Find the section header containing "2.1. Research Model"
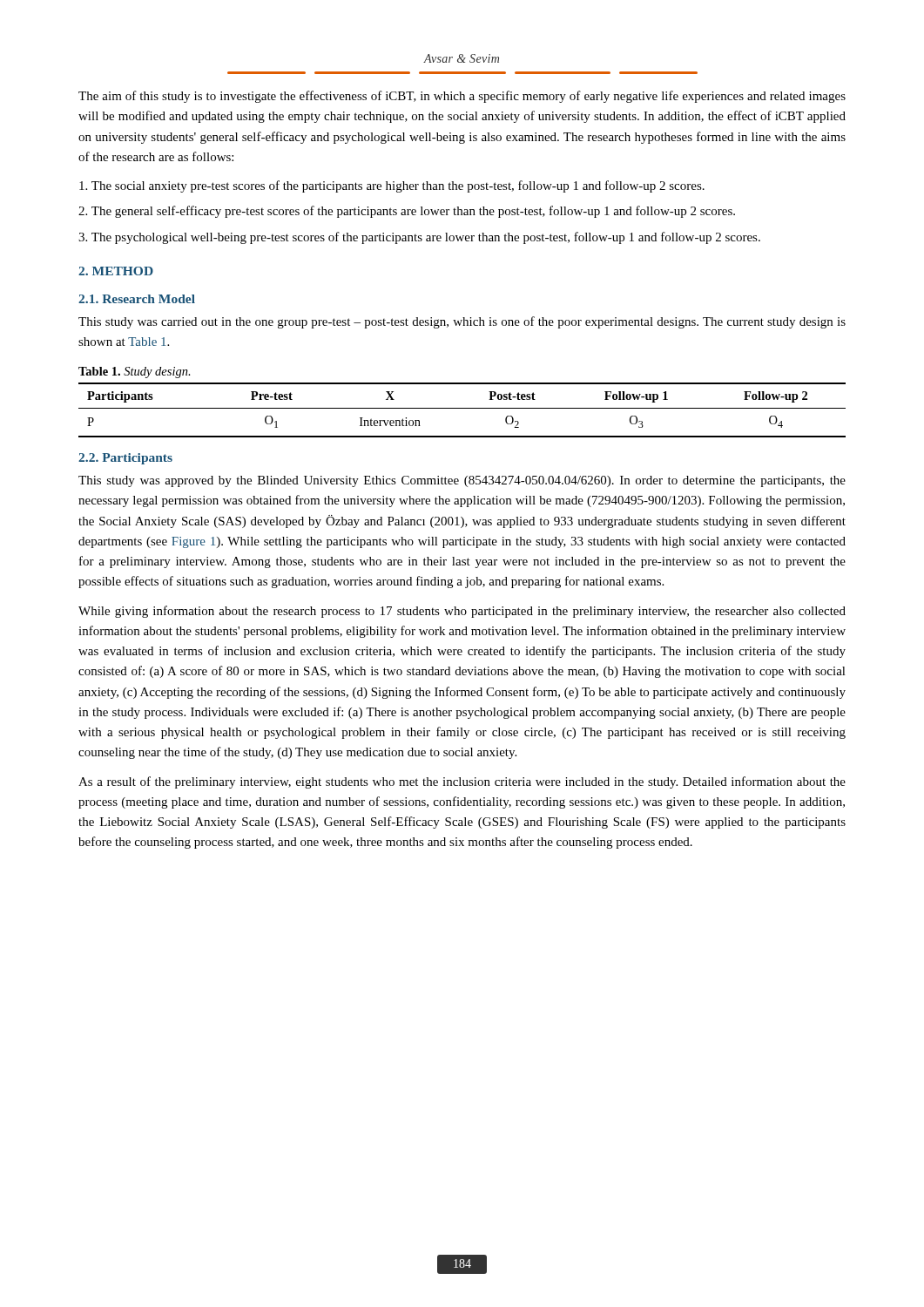Image resolution: width=924 pixels, height=1307 pixels. (x=137, y=298)
